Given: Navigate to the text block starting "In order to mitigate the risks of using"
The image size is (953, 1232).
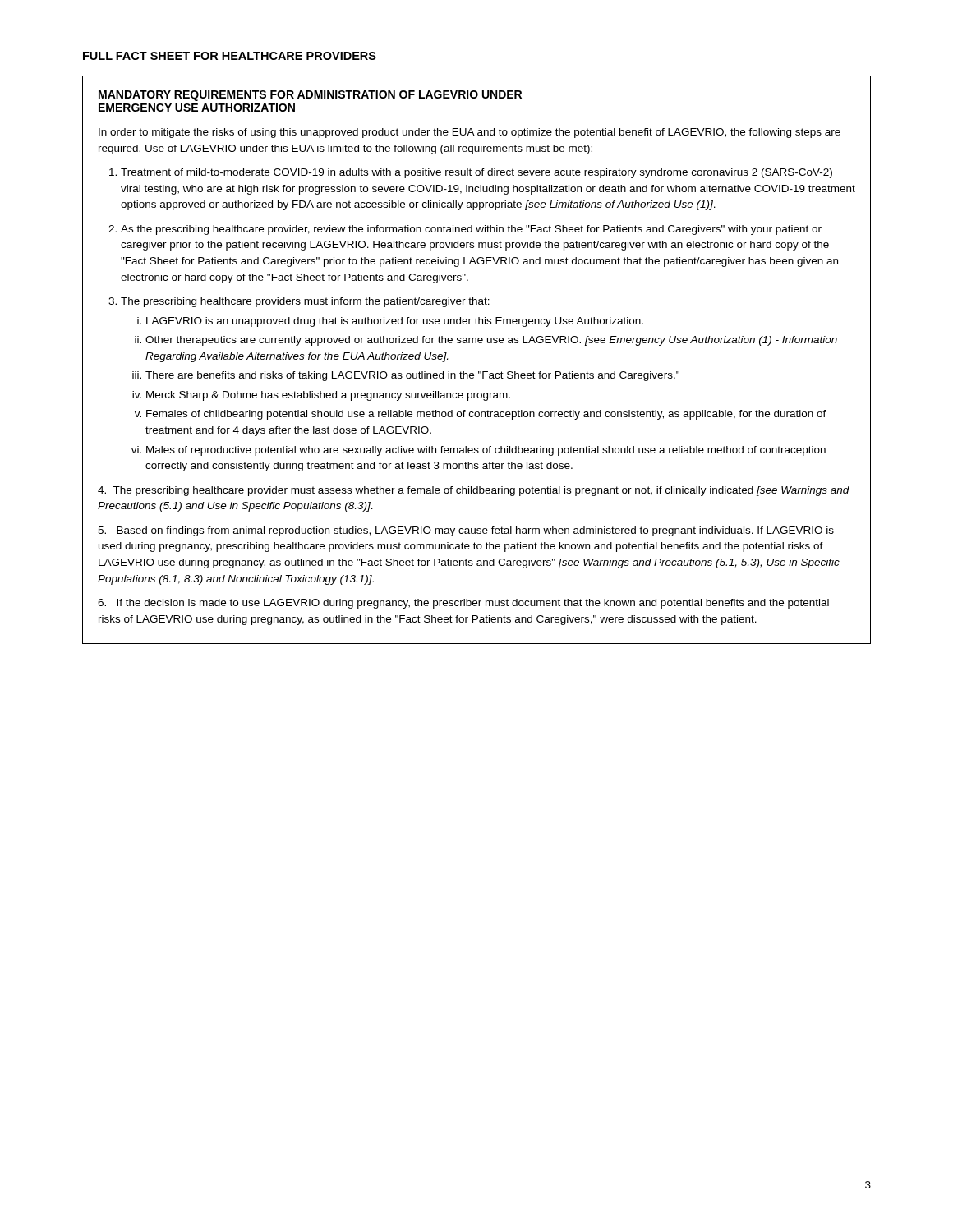Looking at the screenshot, I should click(469, 140).
